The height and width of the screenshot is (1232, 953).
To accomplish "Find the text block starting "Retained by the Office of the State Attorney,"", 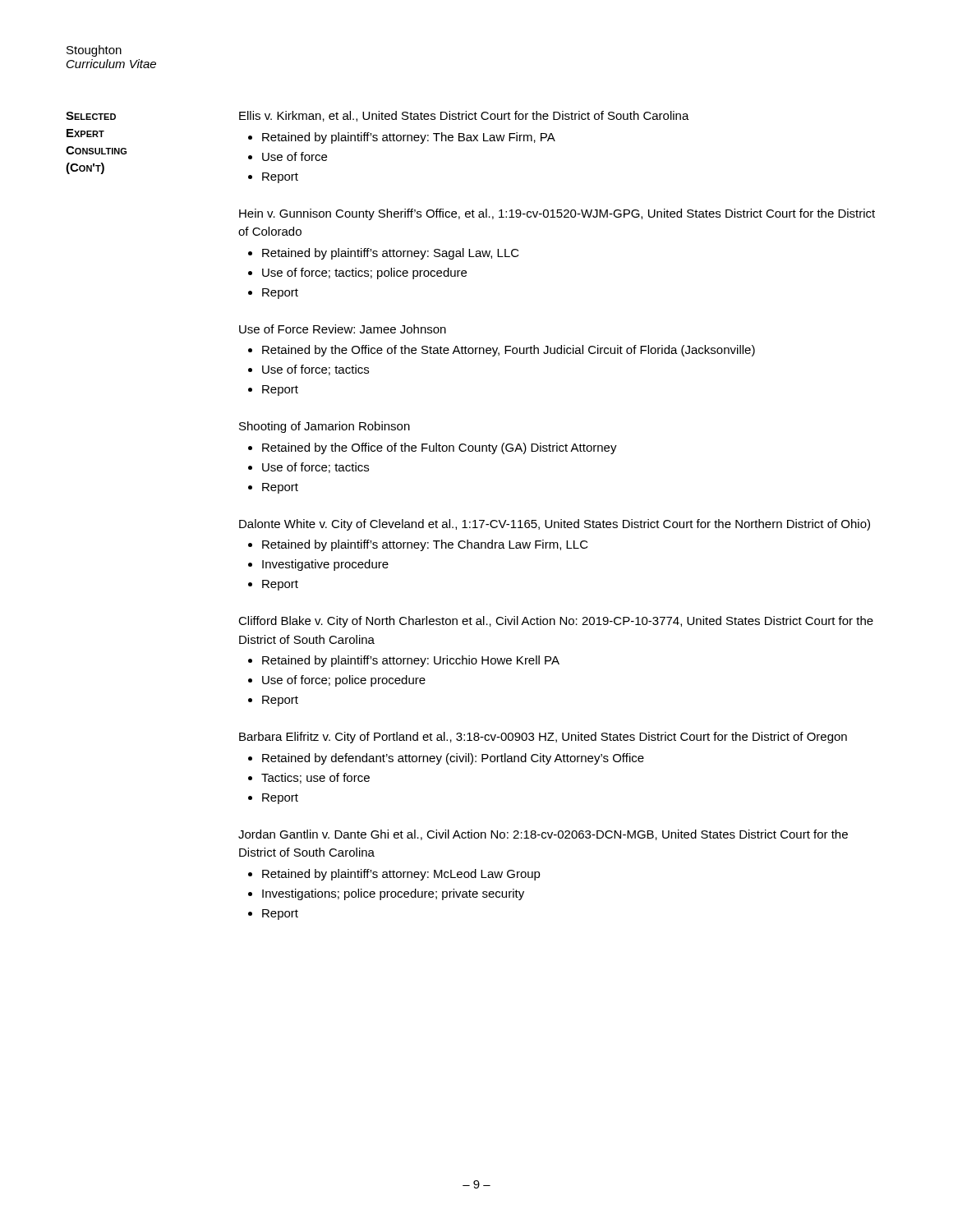I will pyautogui.click(x=508, y=349).
